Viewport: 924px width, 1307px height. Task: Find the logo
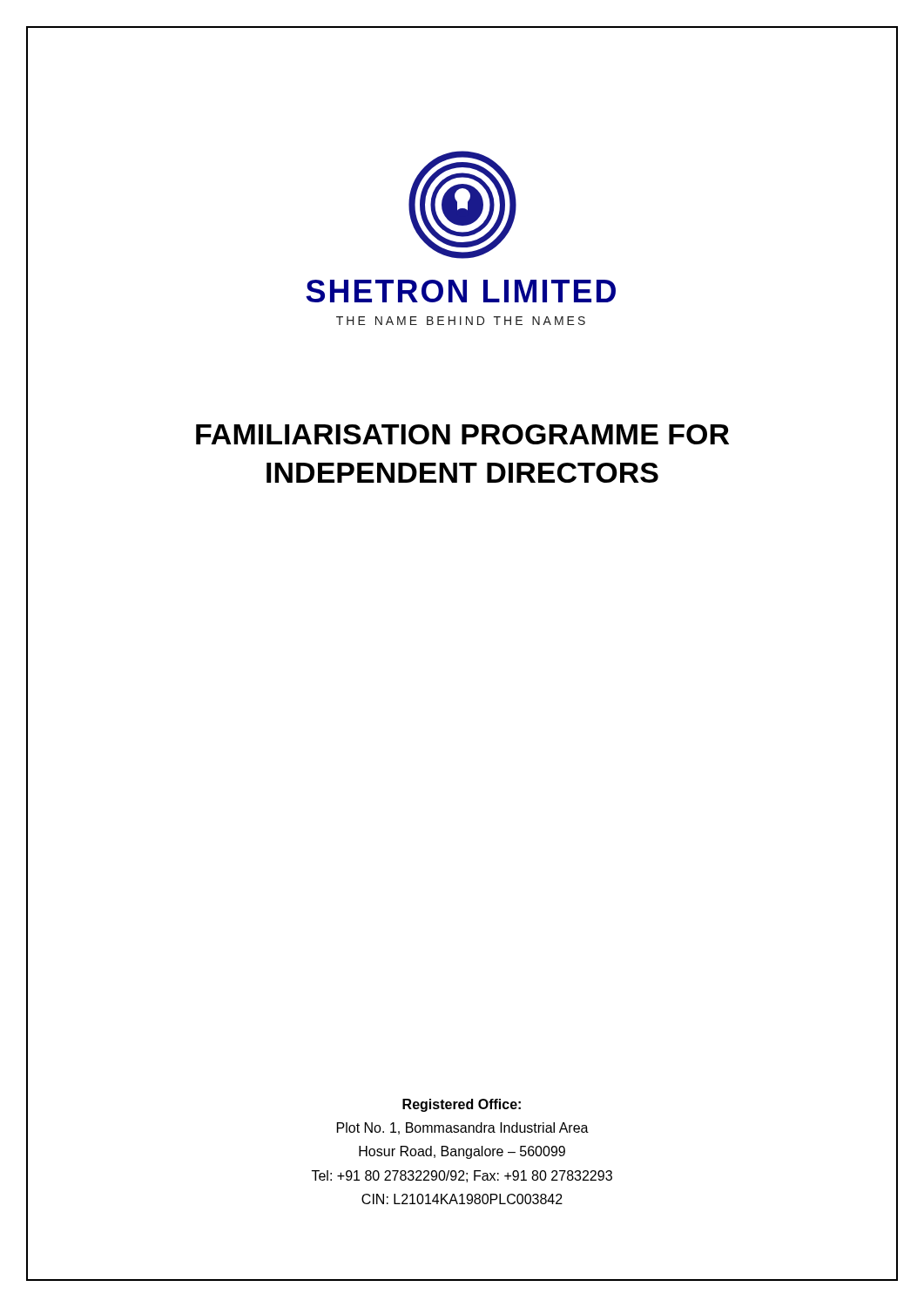(x=462, y=238)
